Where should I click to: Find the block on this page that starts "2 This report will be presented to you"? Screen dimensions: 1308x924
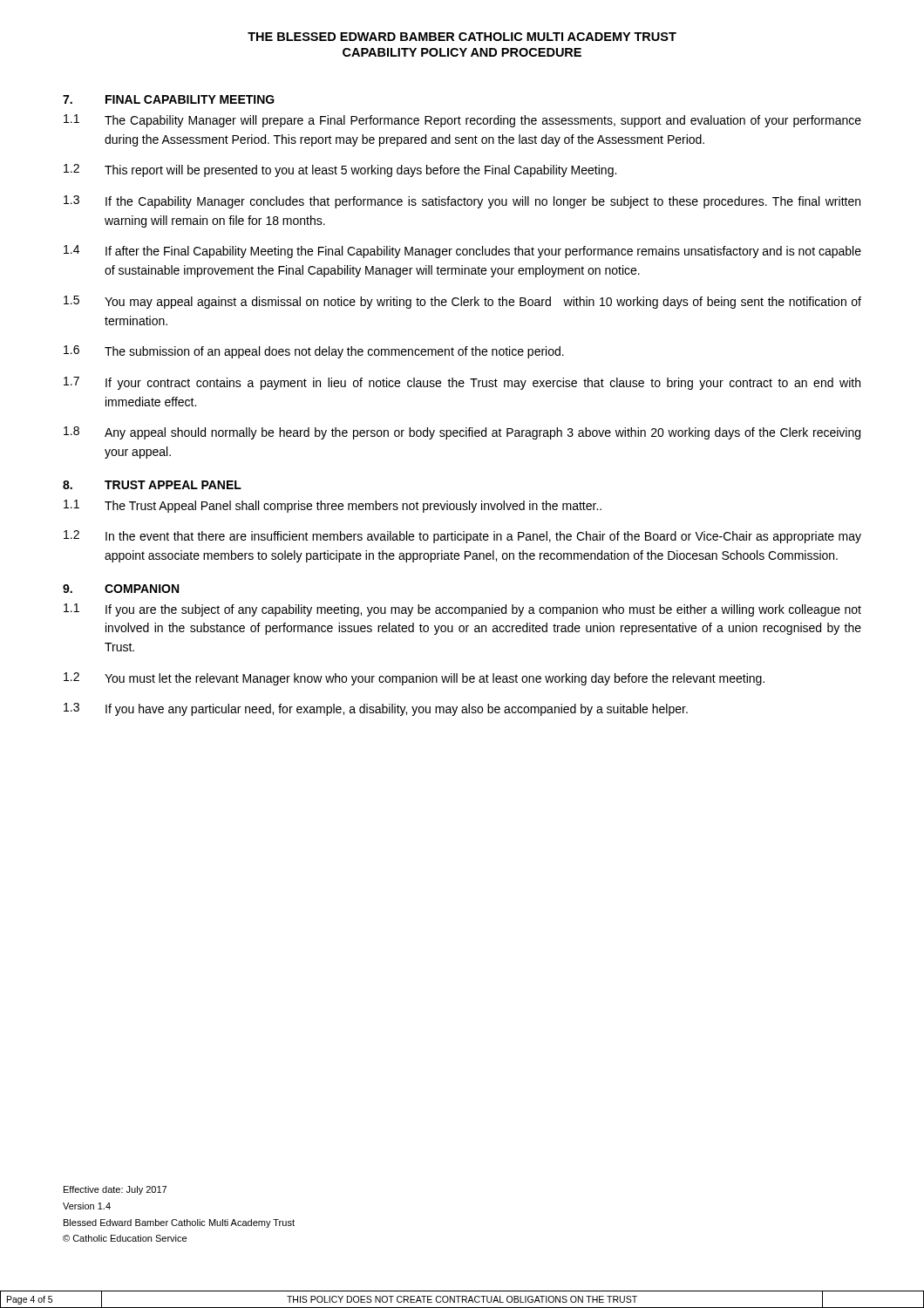pyautogui.click(x=340, y=171)
